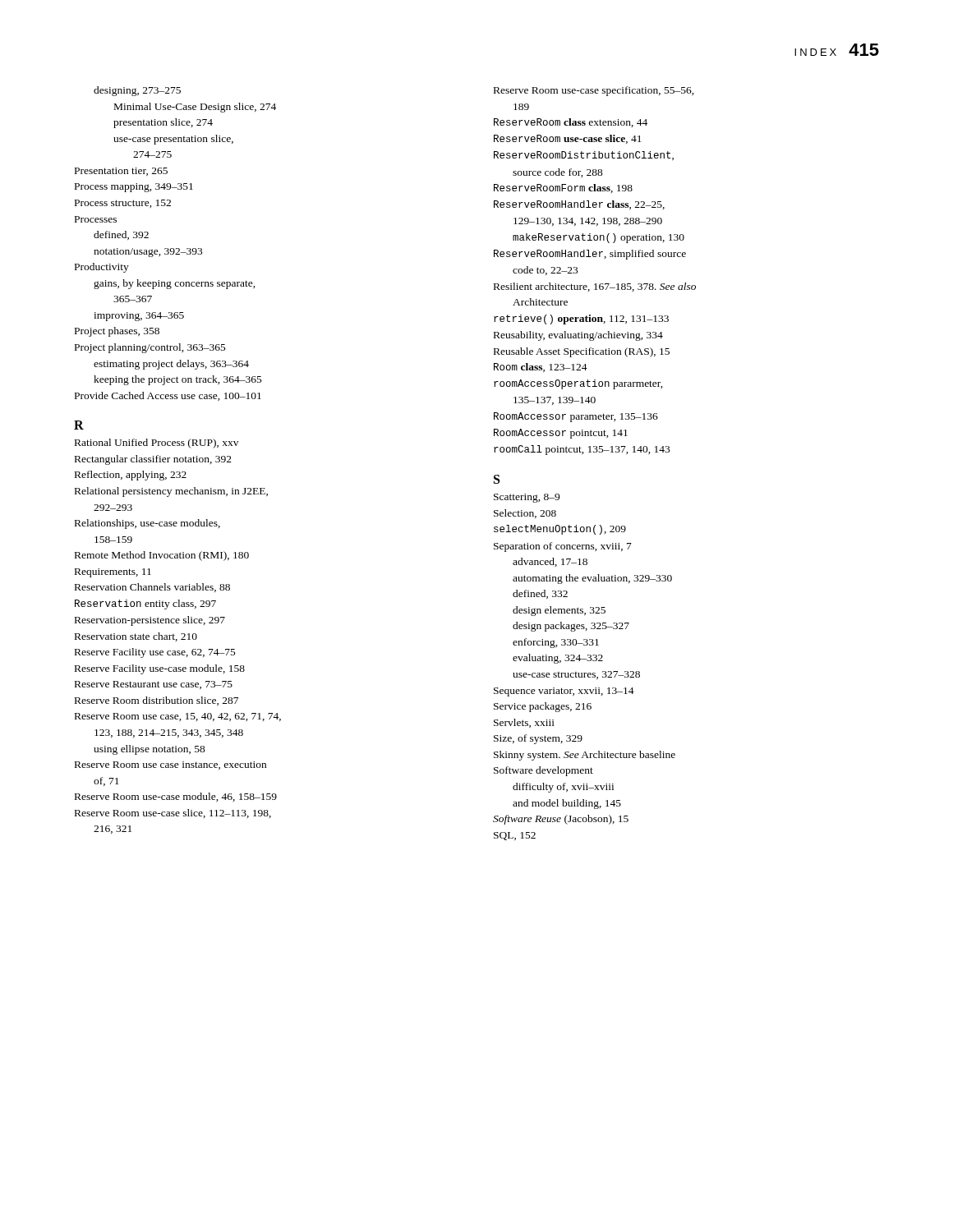Navigate to the passage starting "of, 71"
The image size is (953, 1232).
click(107, 780)
